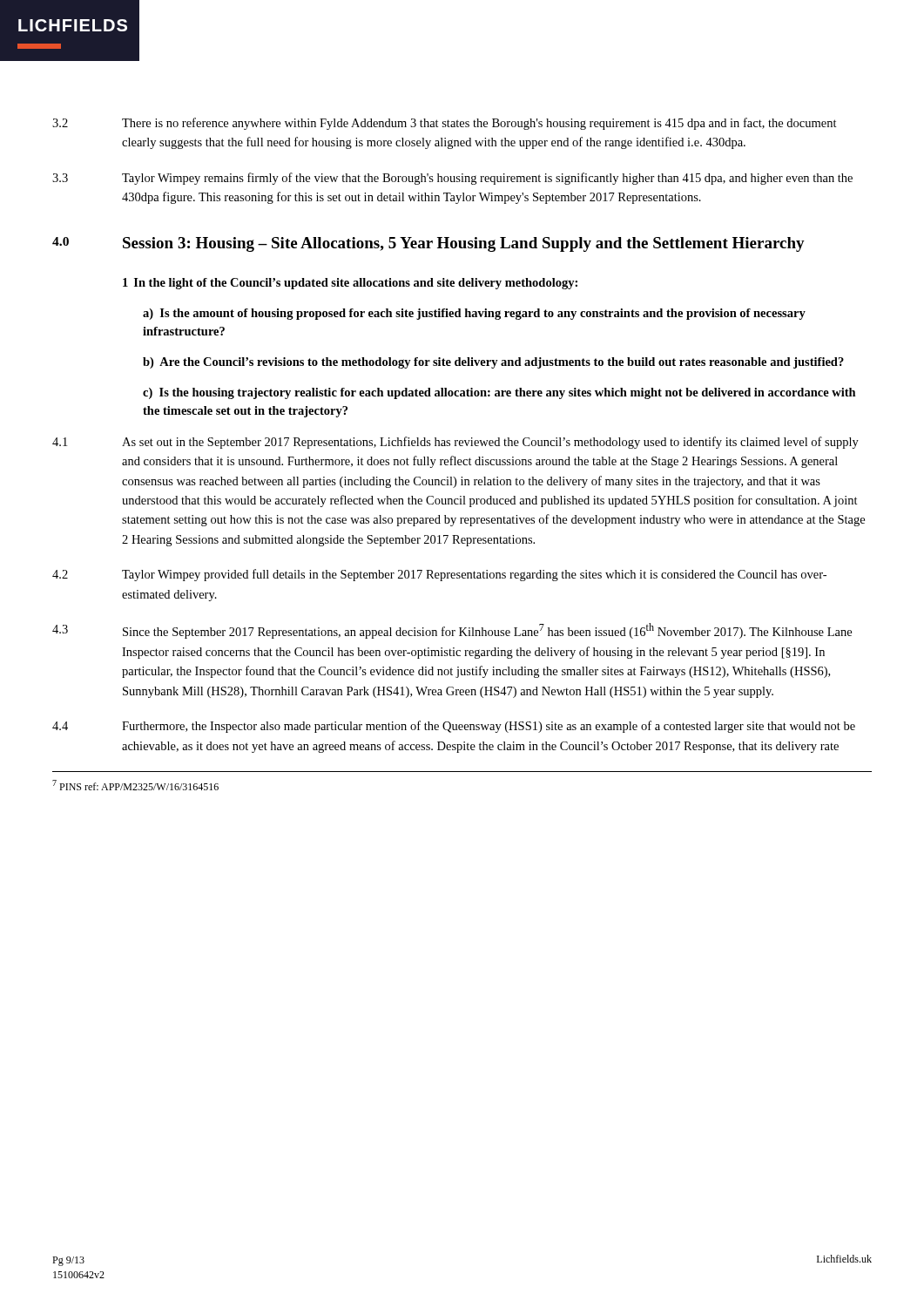This screenshot has width=924, height=1307.
Task: Click on the element starting "1 As set"
Action: [462, 491]
